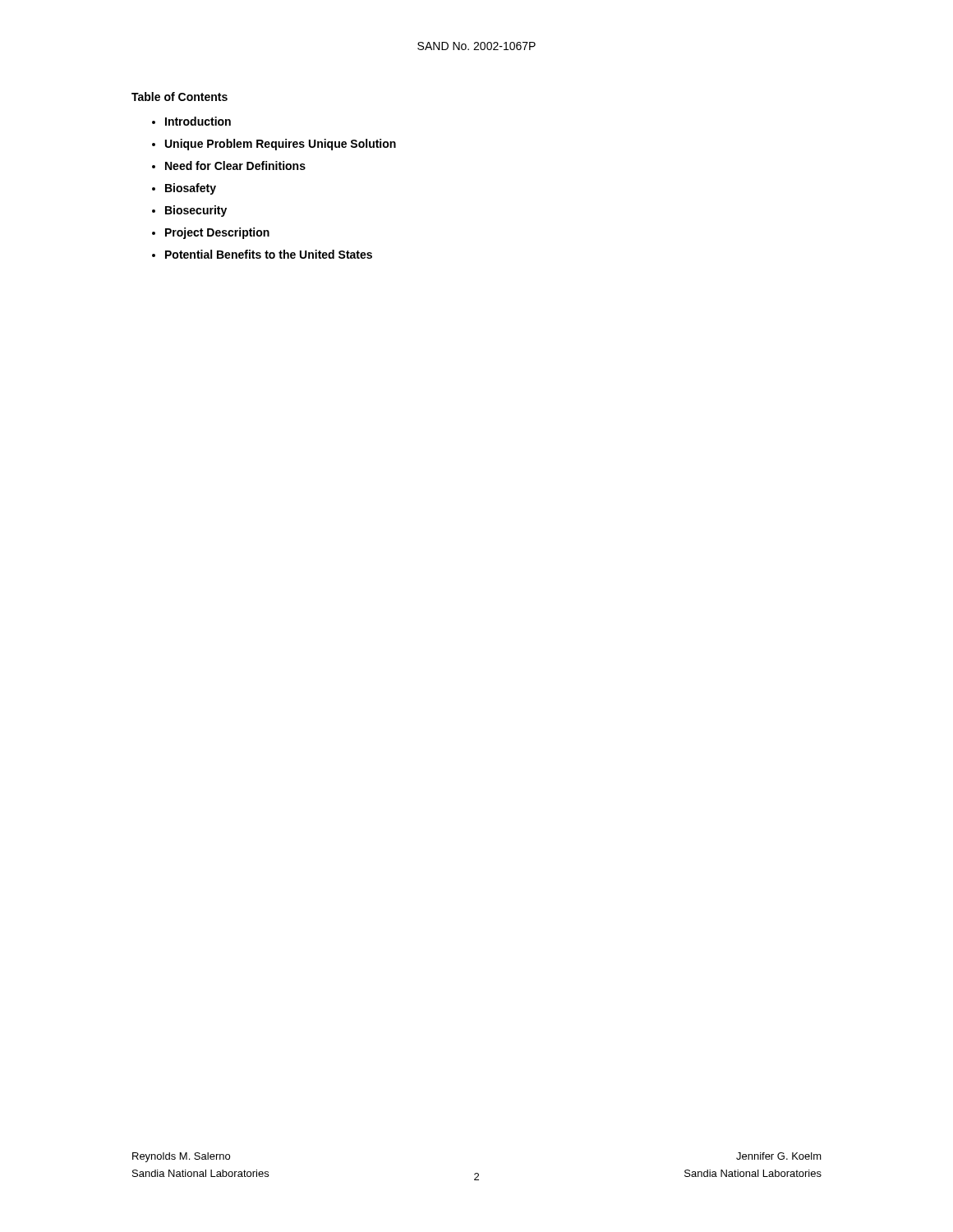This screenshot has width=953, height=1232.
Task: Navigate to the element starting "Table of Contents"
Action: pyautogui.click(x=180, y=97)
